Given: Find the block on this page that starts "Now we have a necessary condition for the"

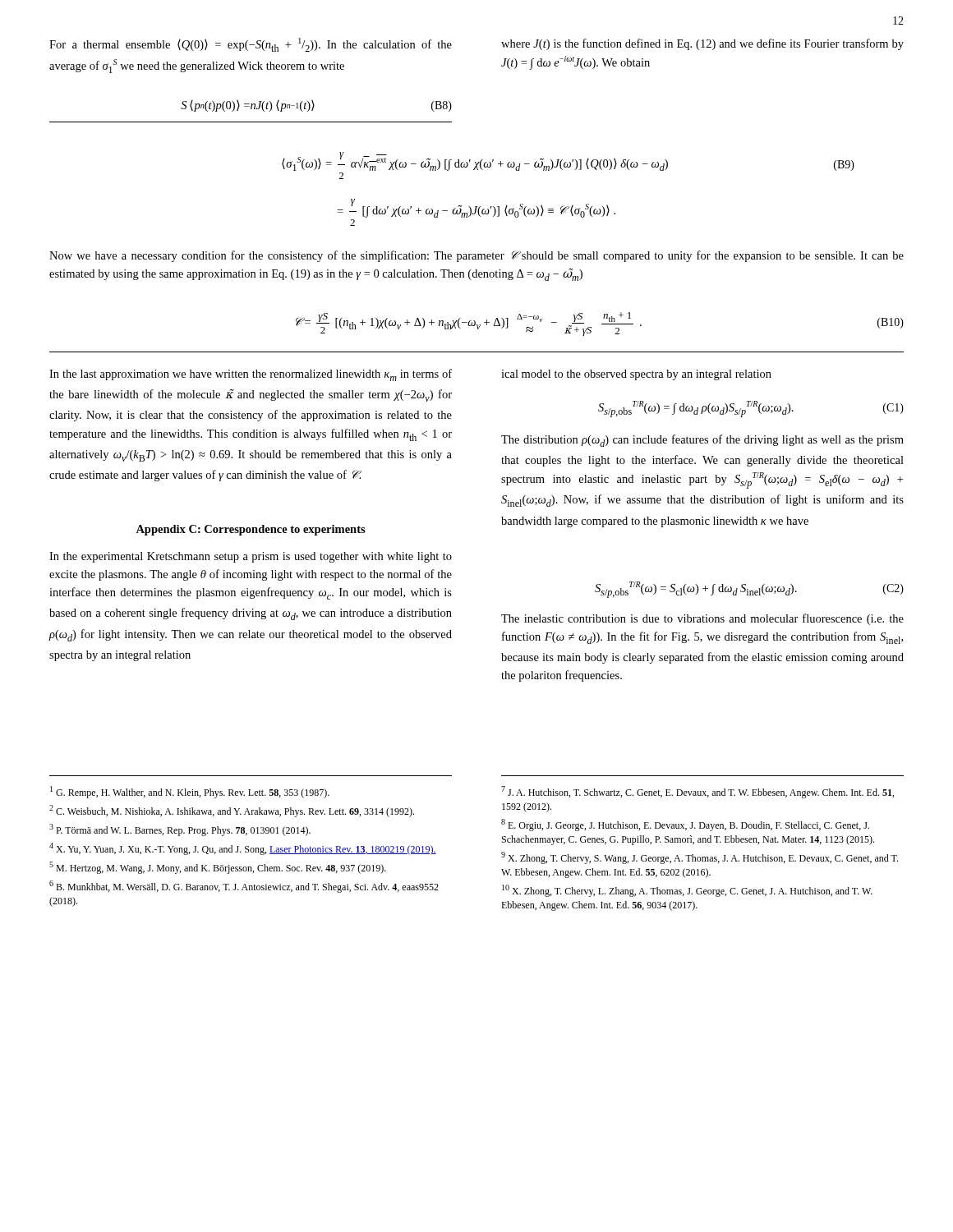Looking at the screenshot, I should pos(476,266).
